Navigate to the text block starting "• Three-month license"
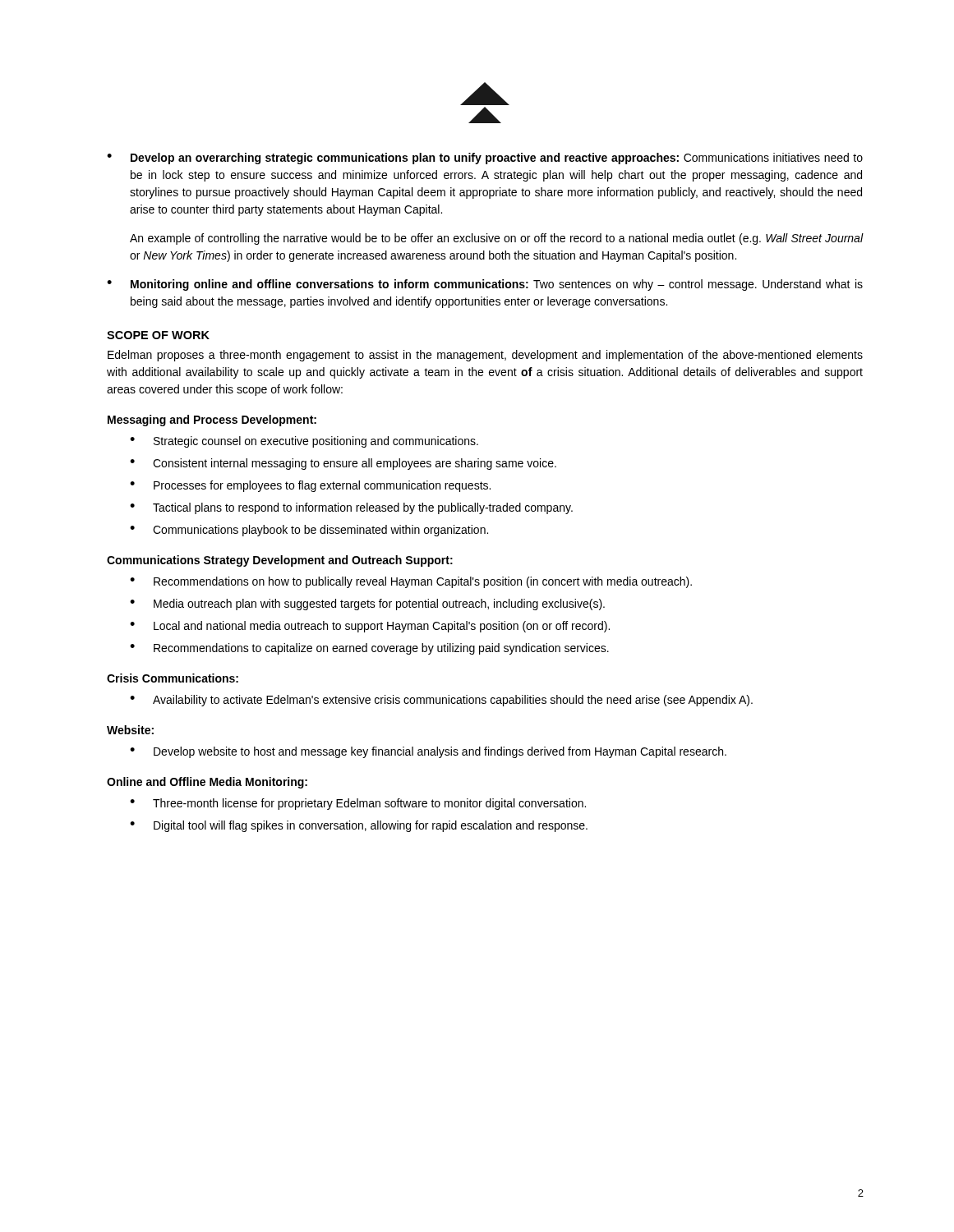954x1232 pixels. coord(496,804)
